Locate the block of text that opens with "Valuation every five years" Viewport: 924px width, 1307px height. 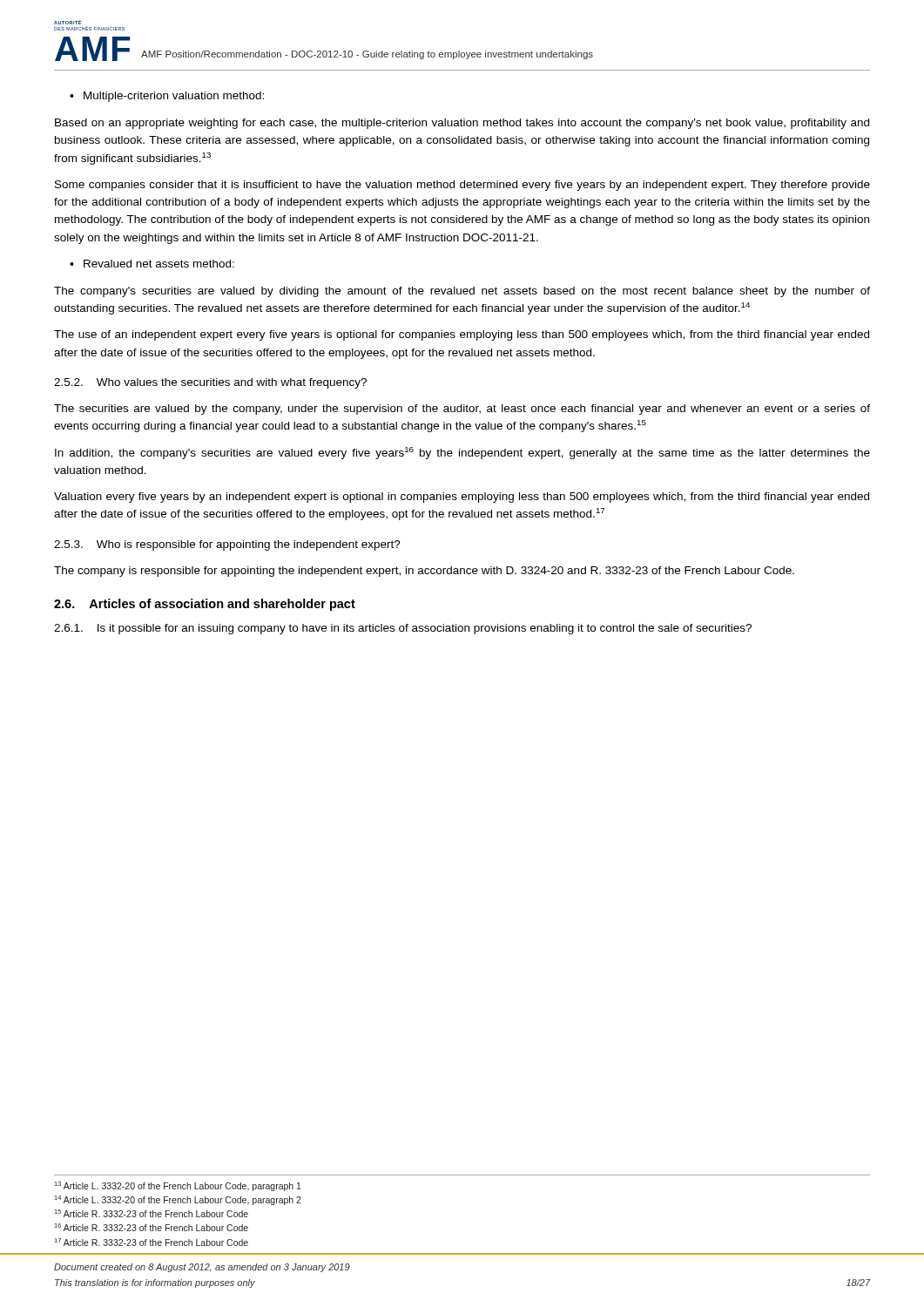[x=462, y=505]
